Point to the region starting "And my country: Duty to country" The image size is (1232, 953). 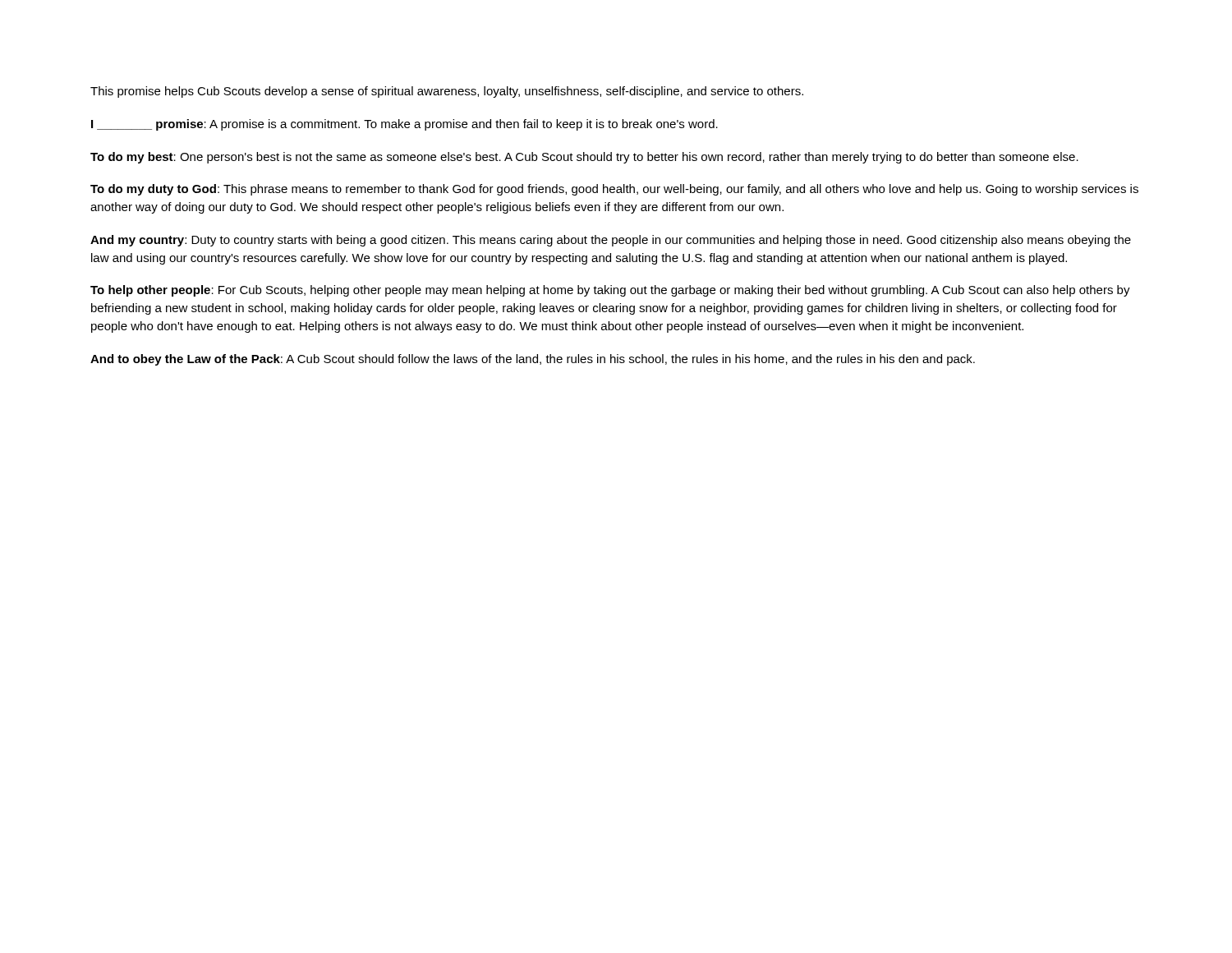point(611,248)
